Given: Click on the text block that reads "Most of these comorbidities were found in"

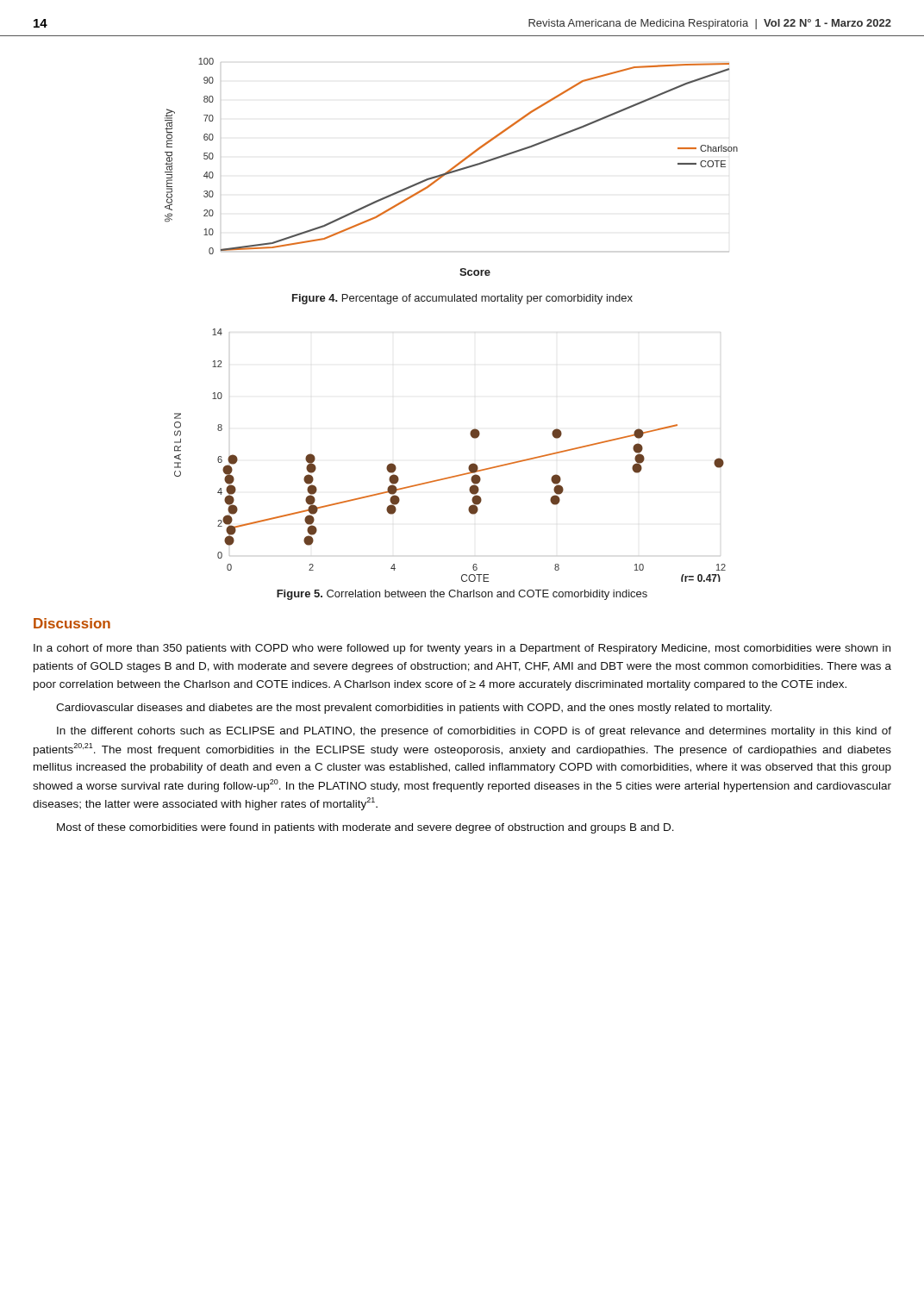Looking at the screenshot, I should (365, 827).
